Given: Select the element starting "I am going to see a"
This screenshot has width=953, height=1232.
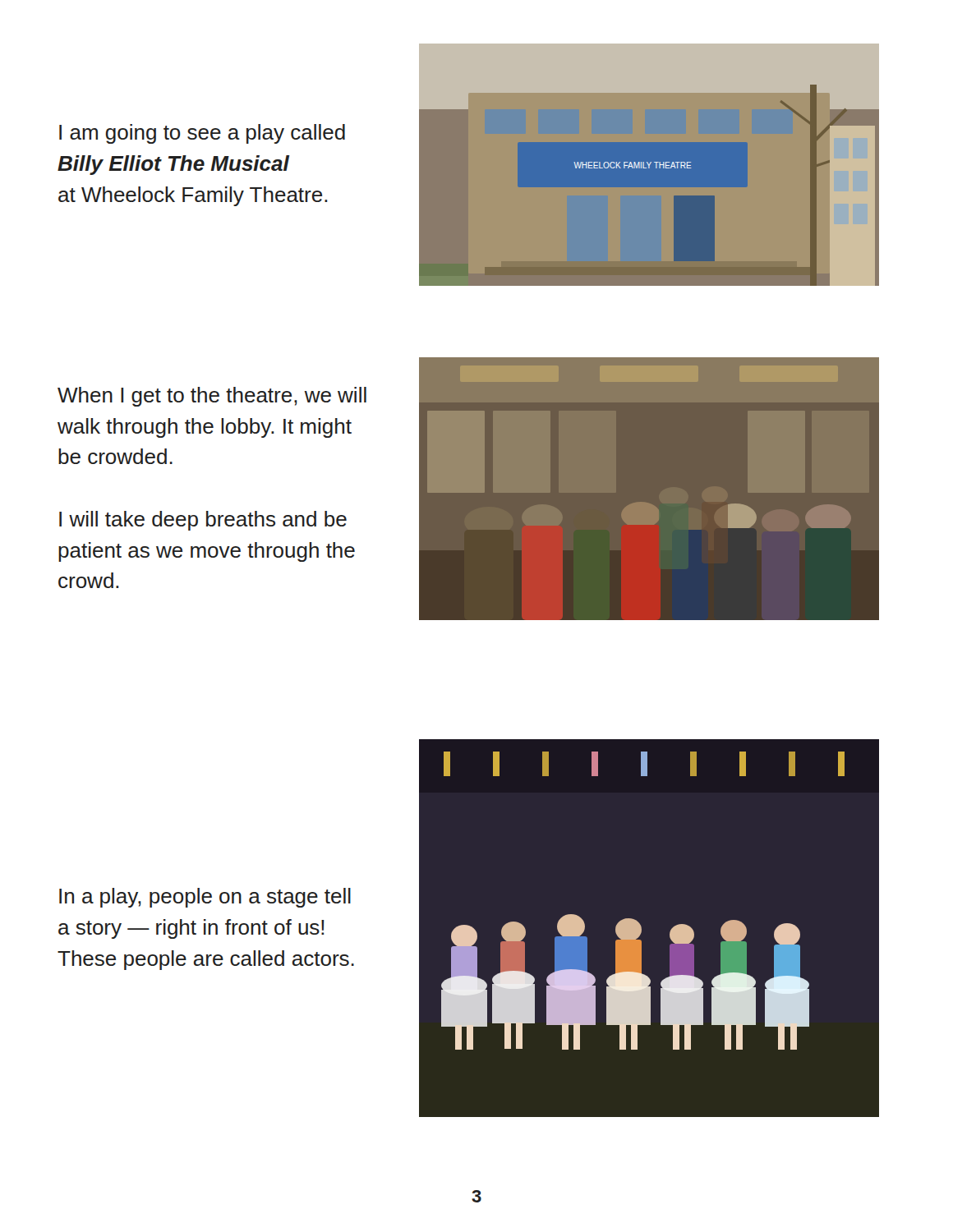Looking at the screenshot, I should click(202, 164).
